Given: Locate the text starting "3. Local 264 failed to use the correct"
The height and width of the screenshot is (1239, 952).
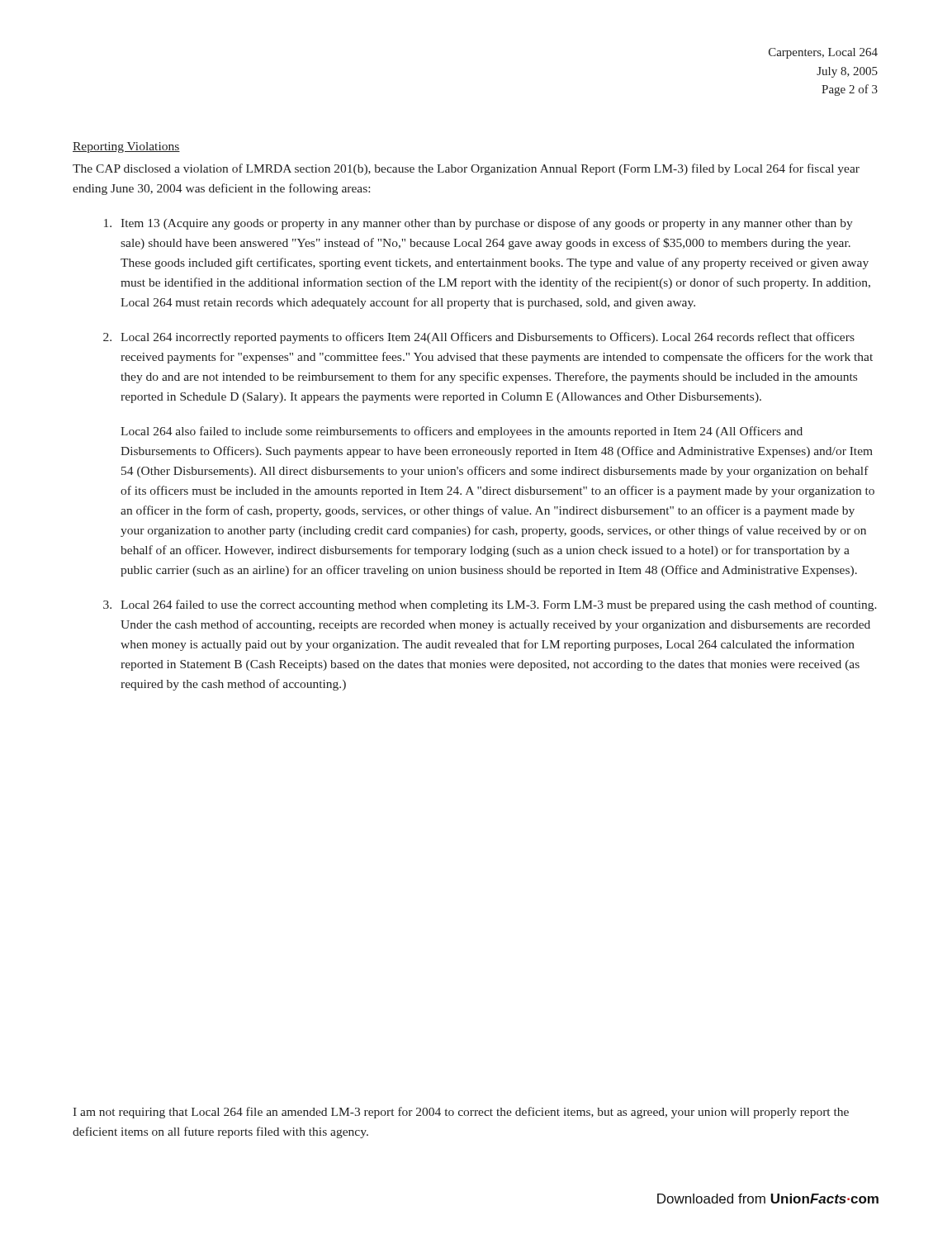Looking at the screenshot, I should coord(476,645).
